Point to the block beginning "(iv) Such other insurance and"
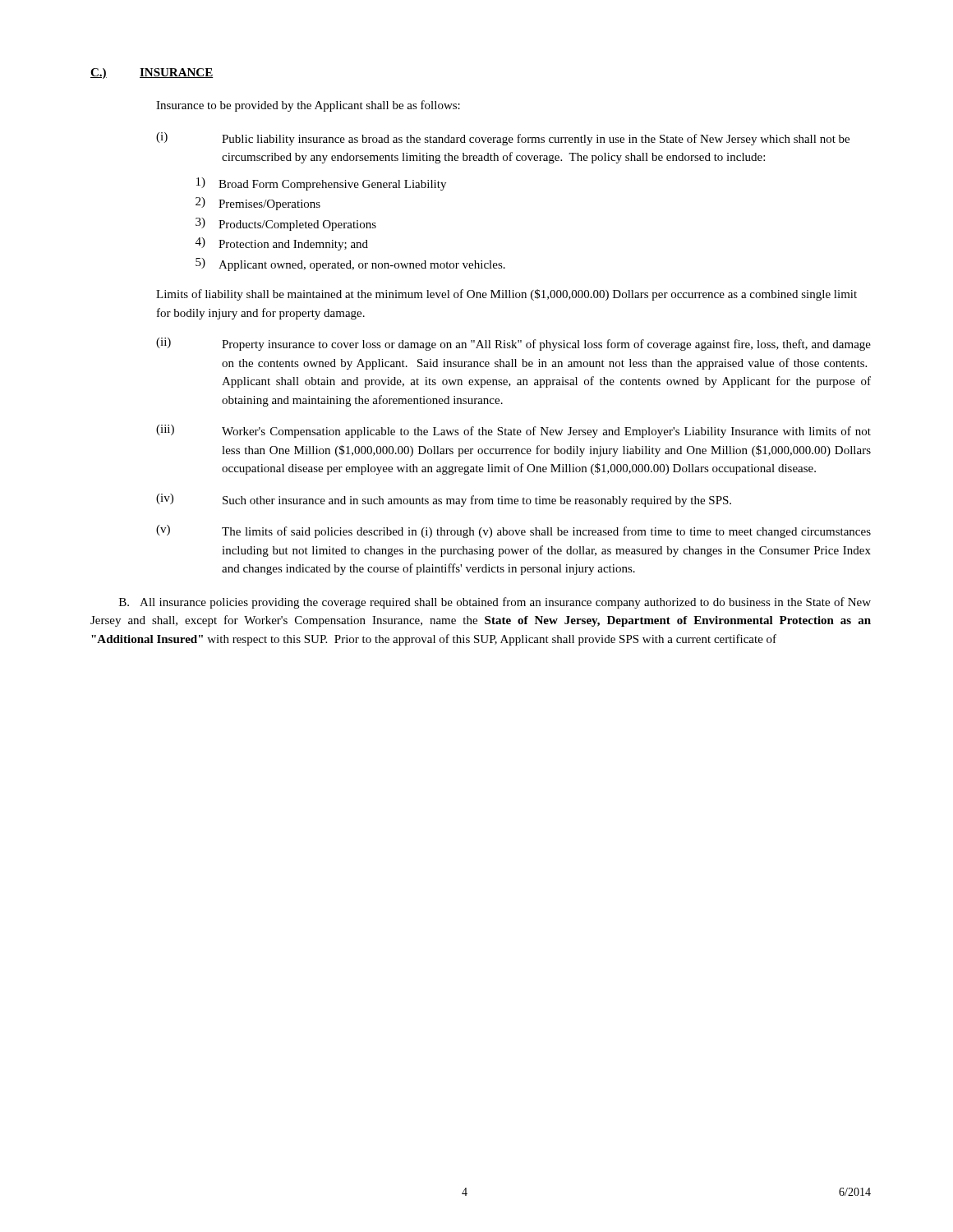Screen dimensions: 1232x953 [x=513, y=500]
